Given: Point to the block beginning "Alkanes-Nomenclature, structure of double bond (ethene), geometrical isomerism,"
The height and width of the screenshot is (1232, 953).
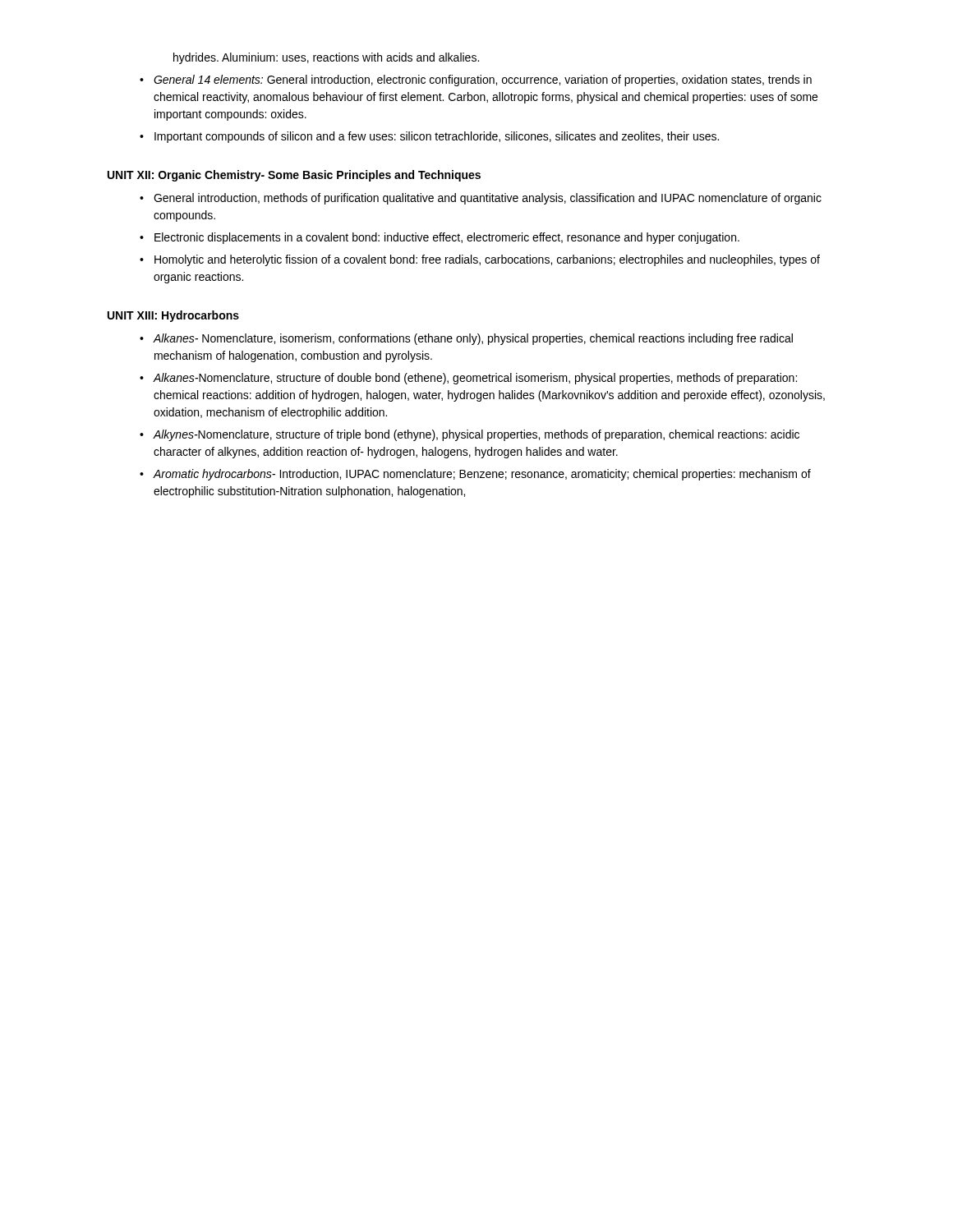Looking at the screenshot, I should [x=500, y=395].
